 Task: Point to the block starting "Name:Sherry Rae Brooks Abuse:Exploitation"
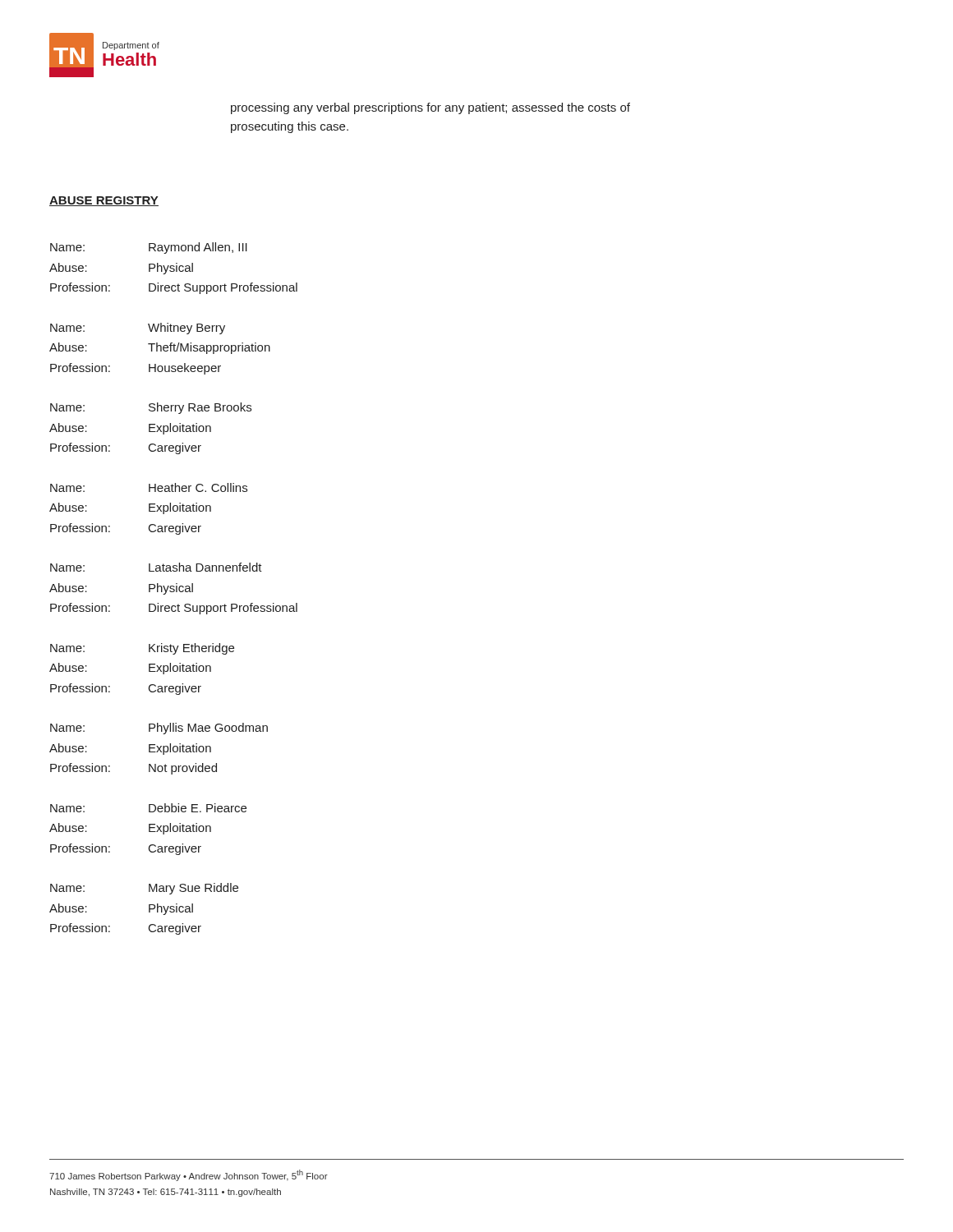pos(151,408)
